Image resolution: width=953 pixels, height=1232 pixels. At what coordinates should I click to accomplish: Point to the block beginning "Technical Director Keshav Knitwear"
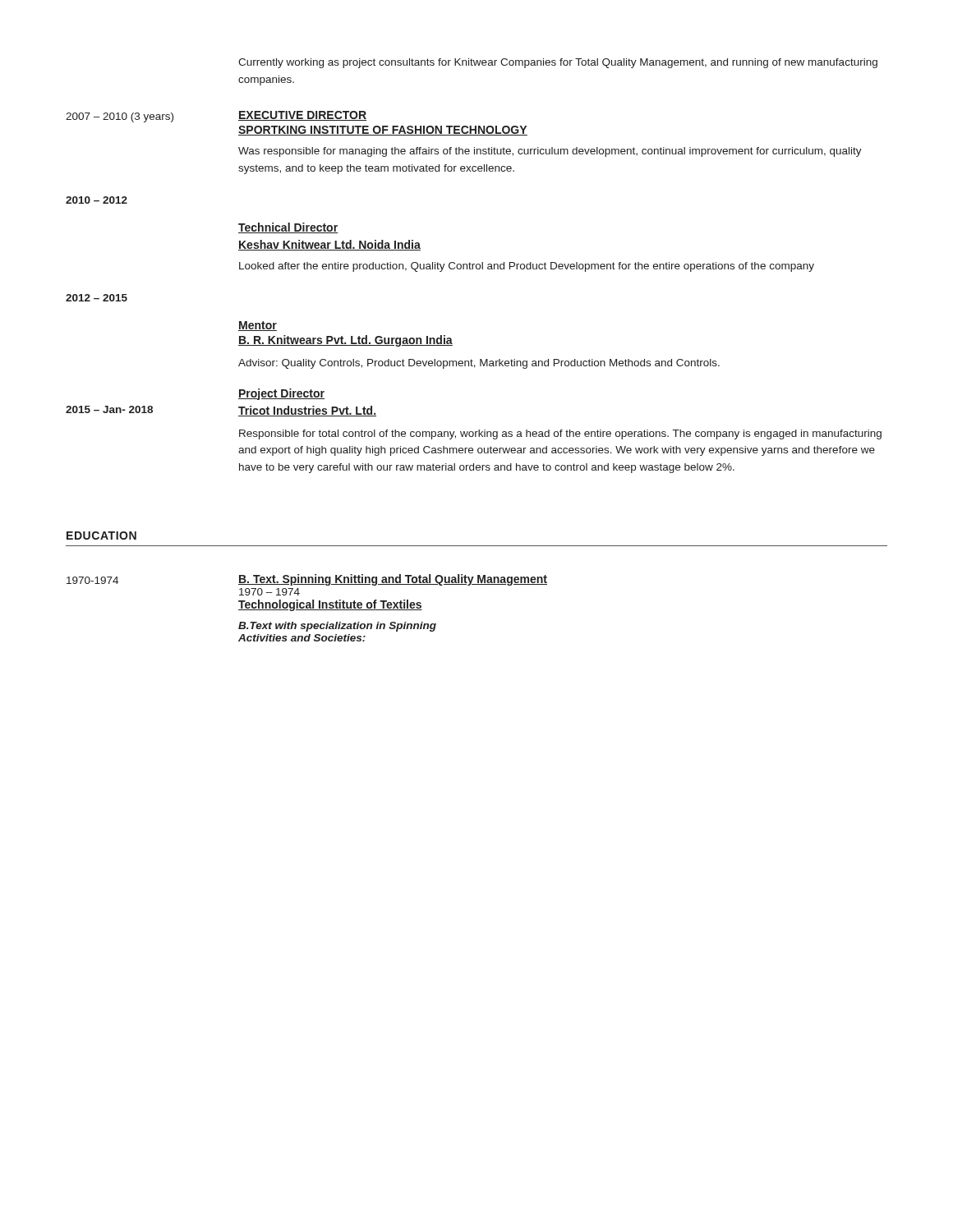[x=288, y=228]
